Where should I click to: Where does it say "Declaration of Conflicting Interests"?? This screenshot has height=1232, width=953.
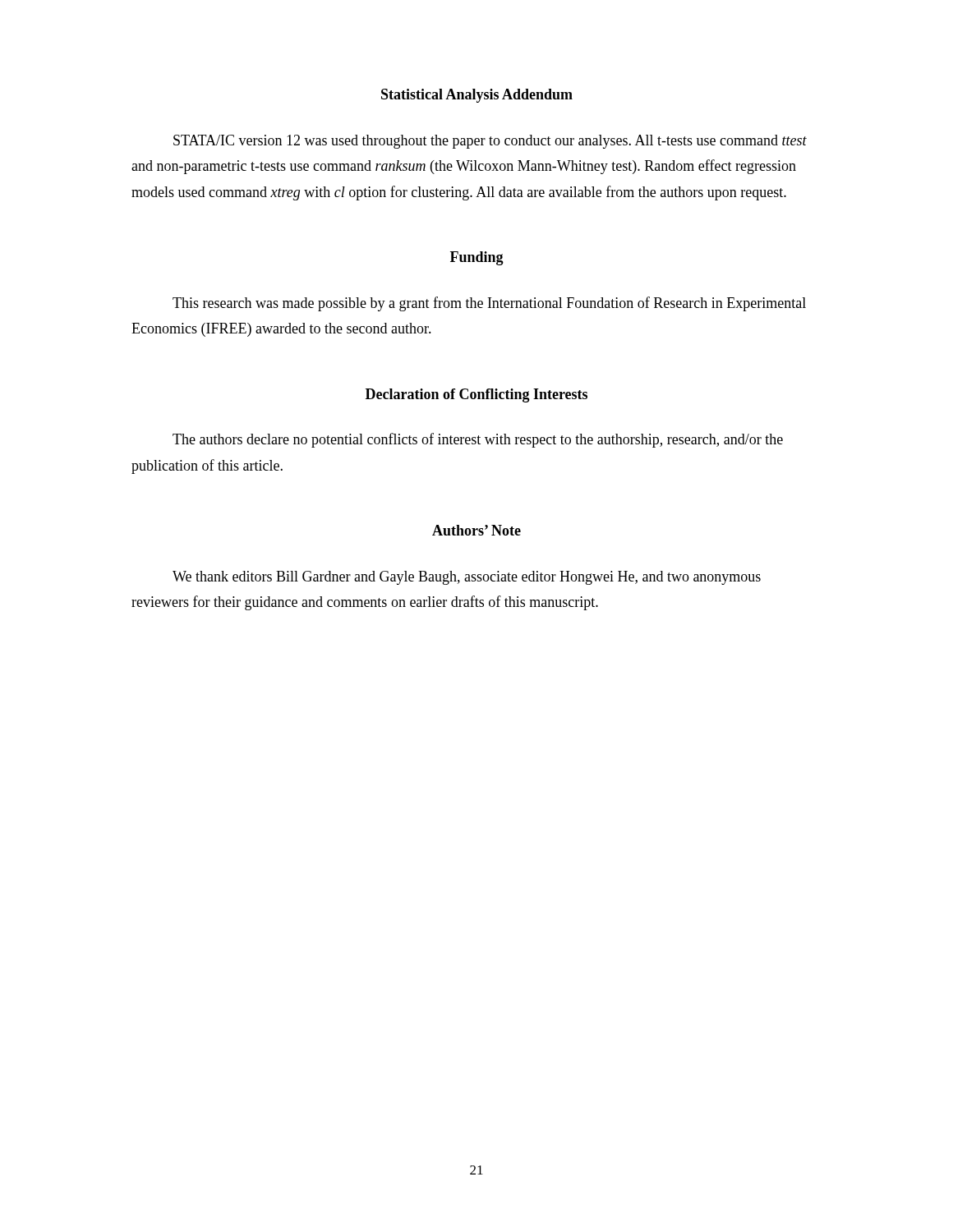tap(476, 394)
